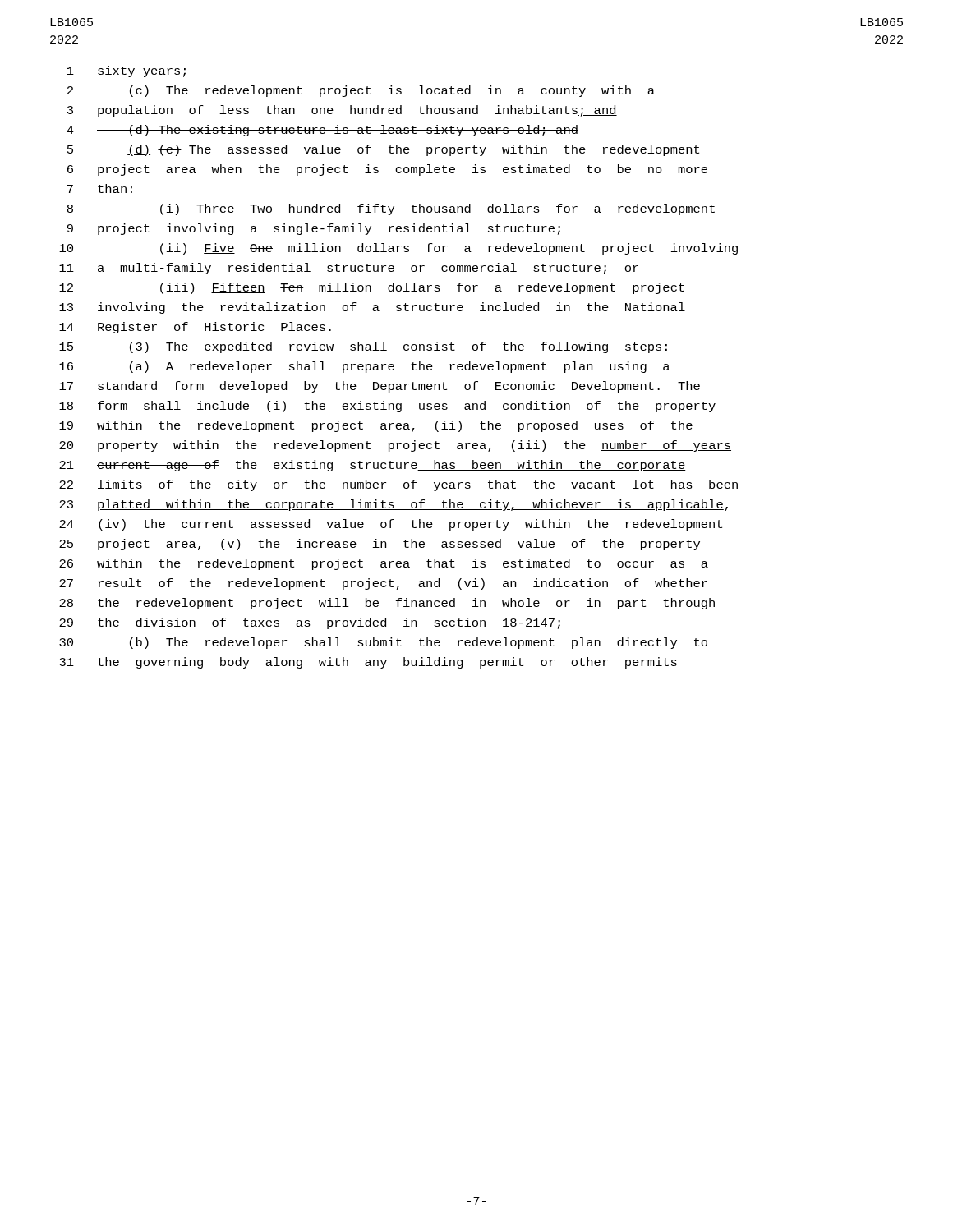Click on the text block that says "26 within the redevelopment"
953x1232 pixels.
476,565
